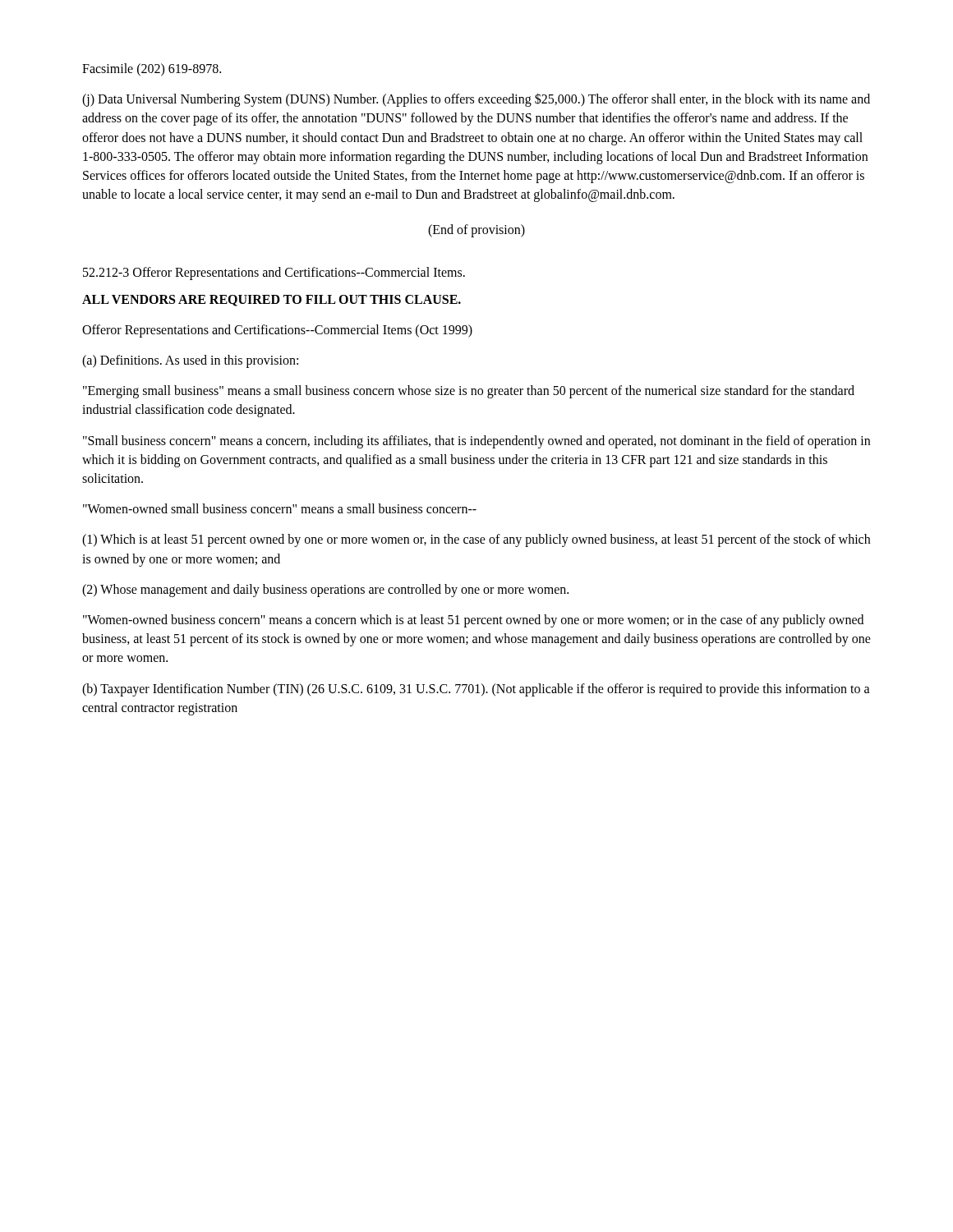Select the element starting "ALL VENDORS ARE"
Screen dimensions: 1232x953
pyautogui.click(x=272, y=299)
